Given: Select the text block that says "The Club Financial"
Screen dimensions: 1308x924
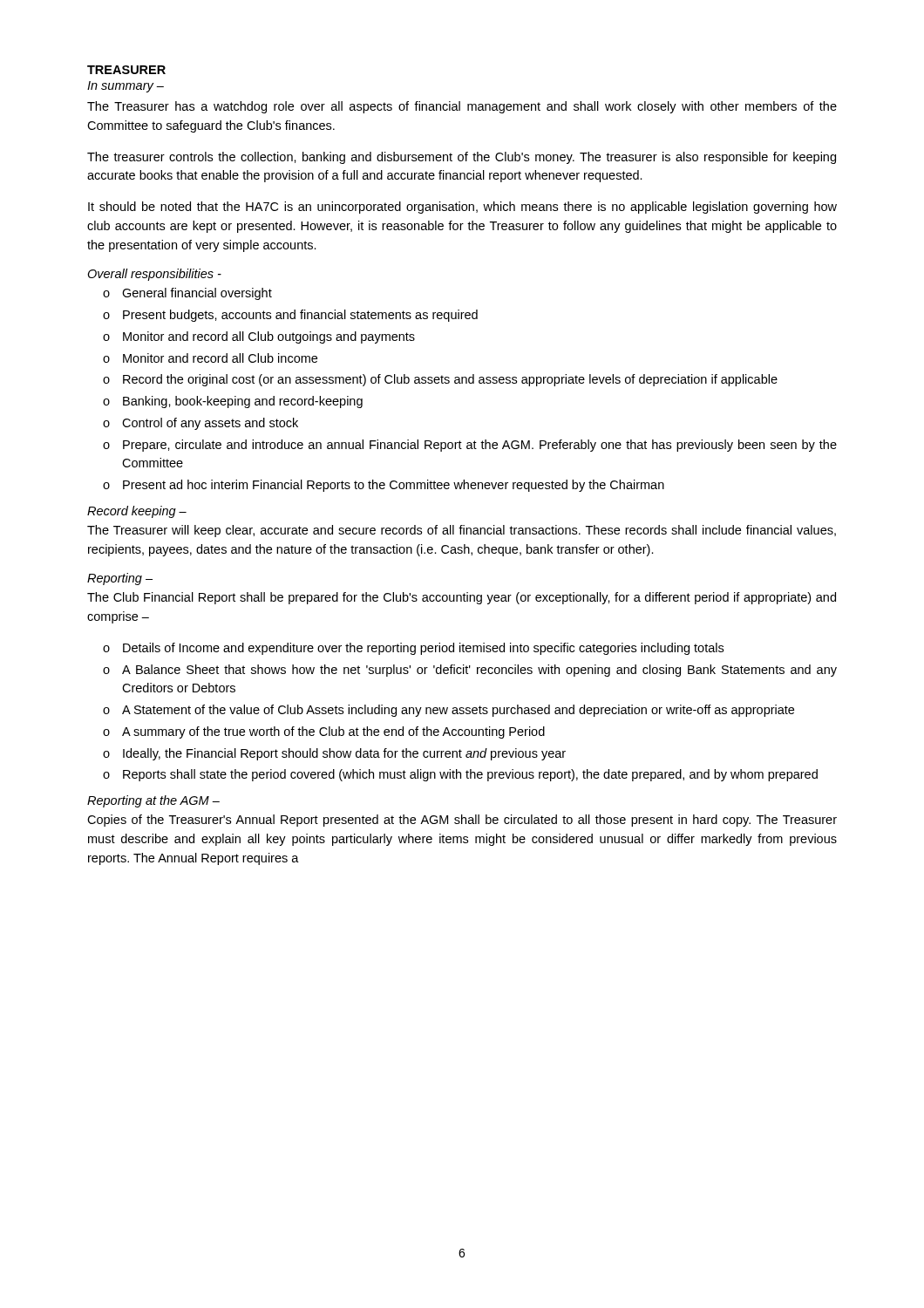Looking at the screenshot, I should pyautogui.click(x=462, y=608).
